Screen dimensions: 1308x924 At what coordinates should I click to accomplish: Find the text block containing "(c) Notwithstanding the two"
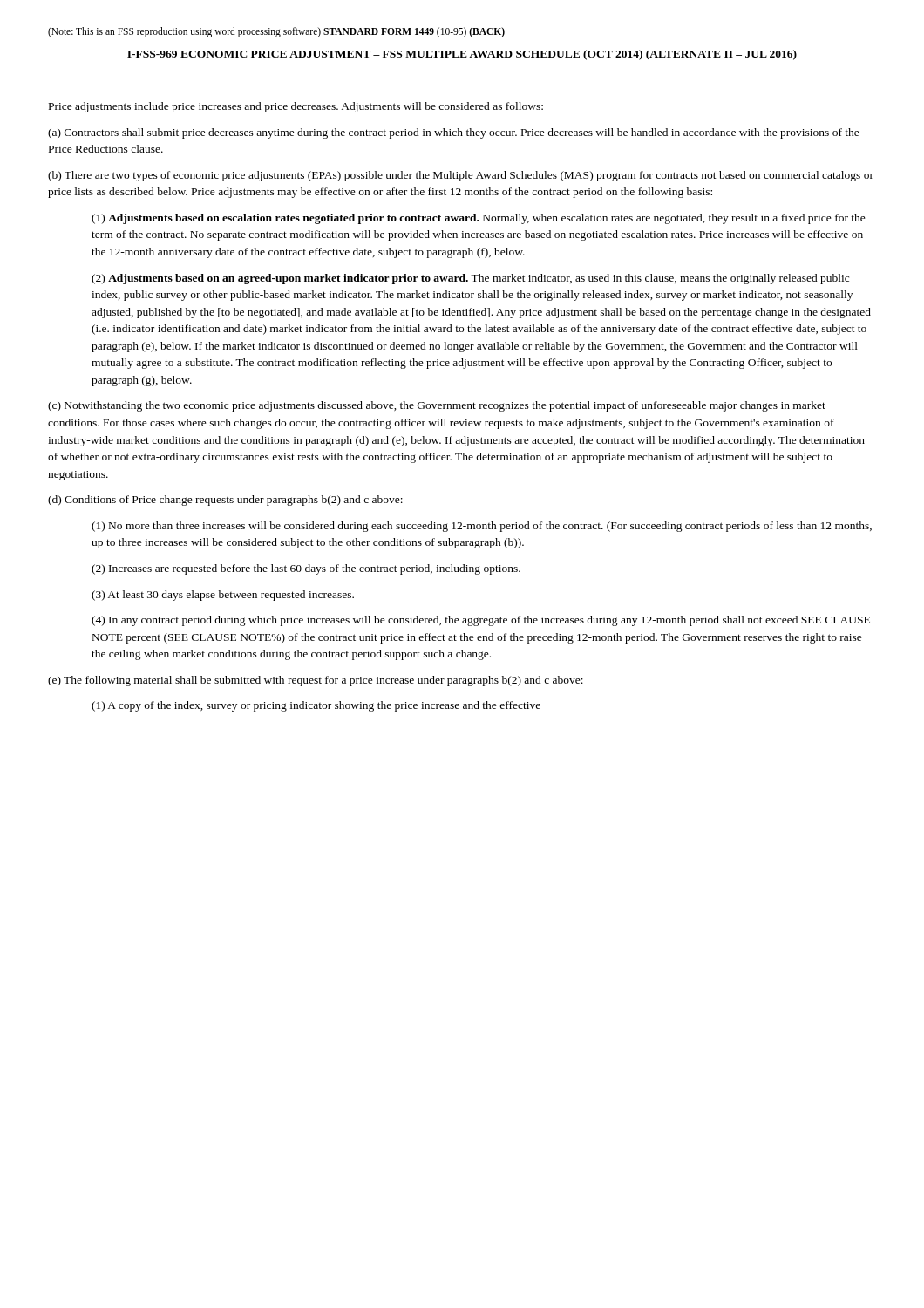coord(462,440)
